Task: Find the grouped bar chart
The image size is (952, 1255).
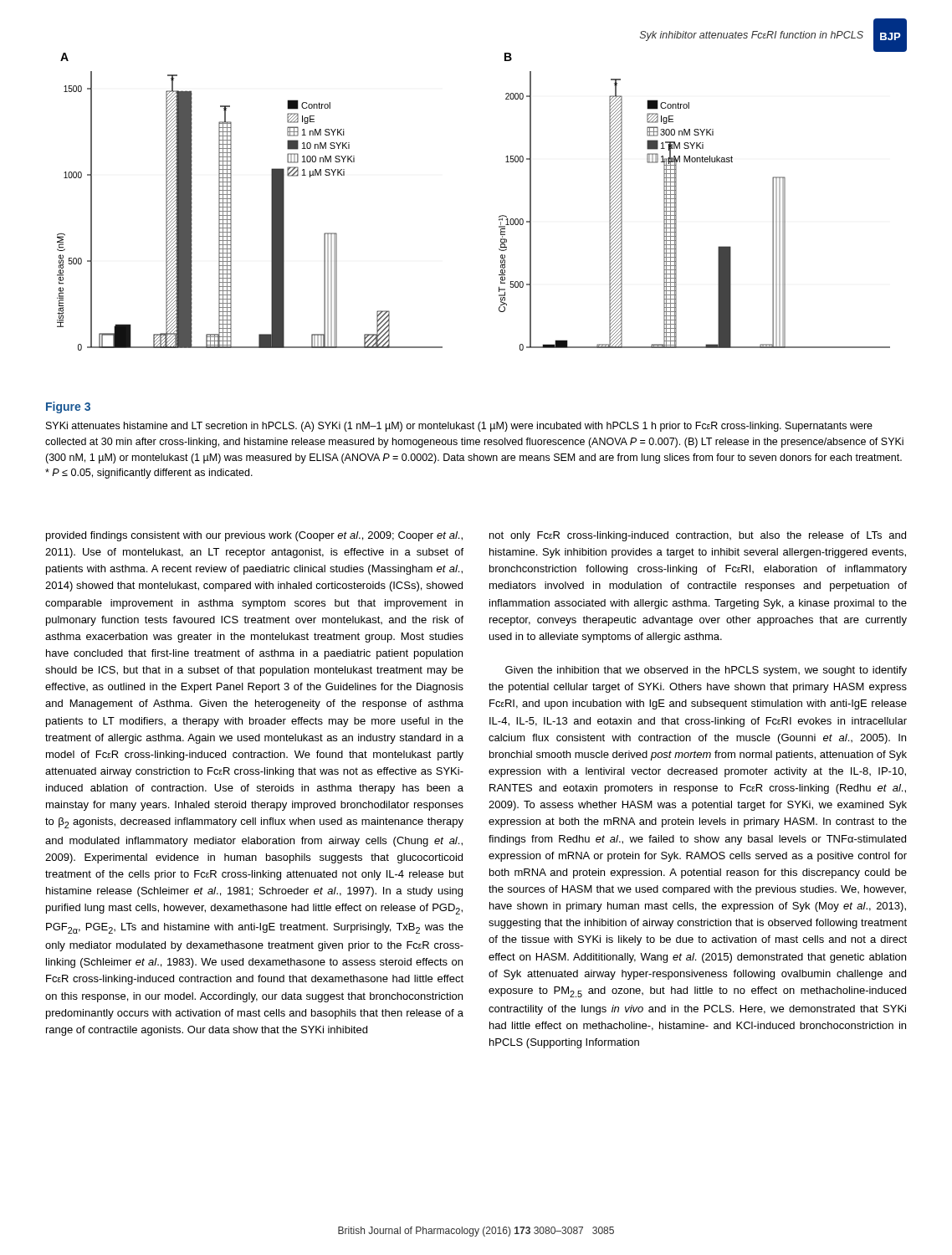Action: click(x=476, y=218)
